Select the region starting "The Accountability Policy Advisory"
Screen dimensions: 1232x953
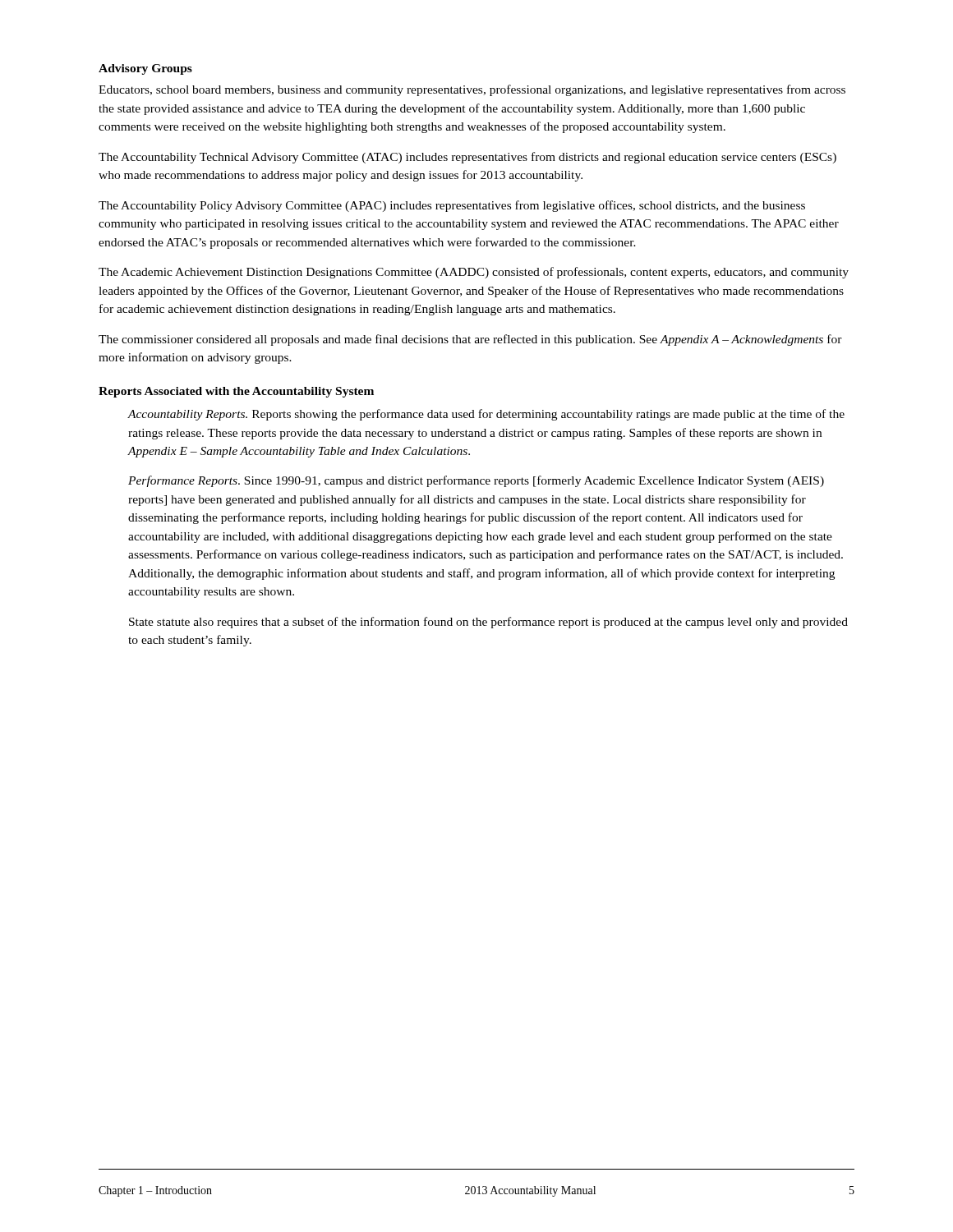tap(468, 223)
